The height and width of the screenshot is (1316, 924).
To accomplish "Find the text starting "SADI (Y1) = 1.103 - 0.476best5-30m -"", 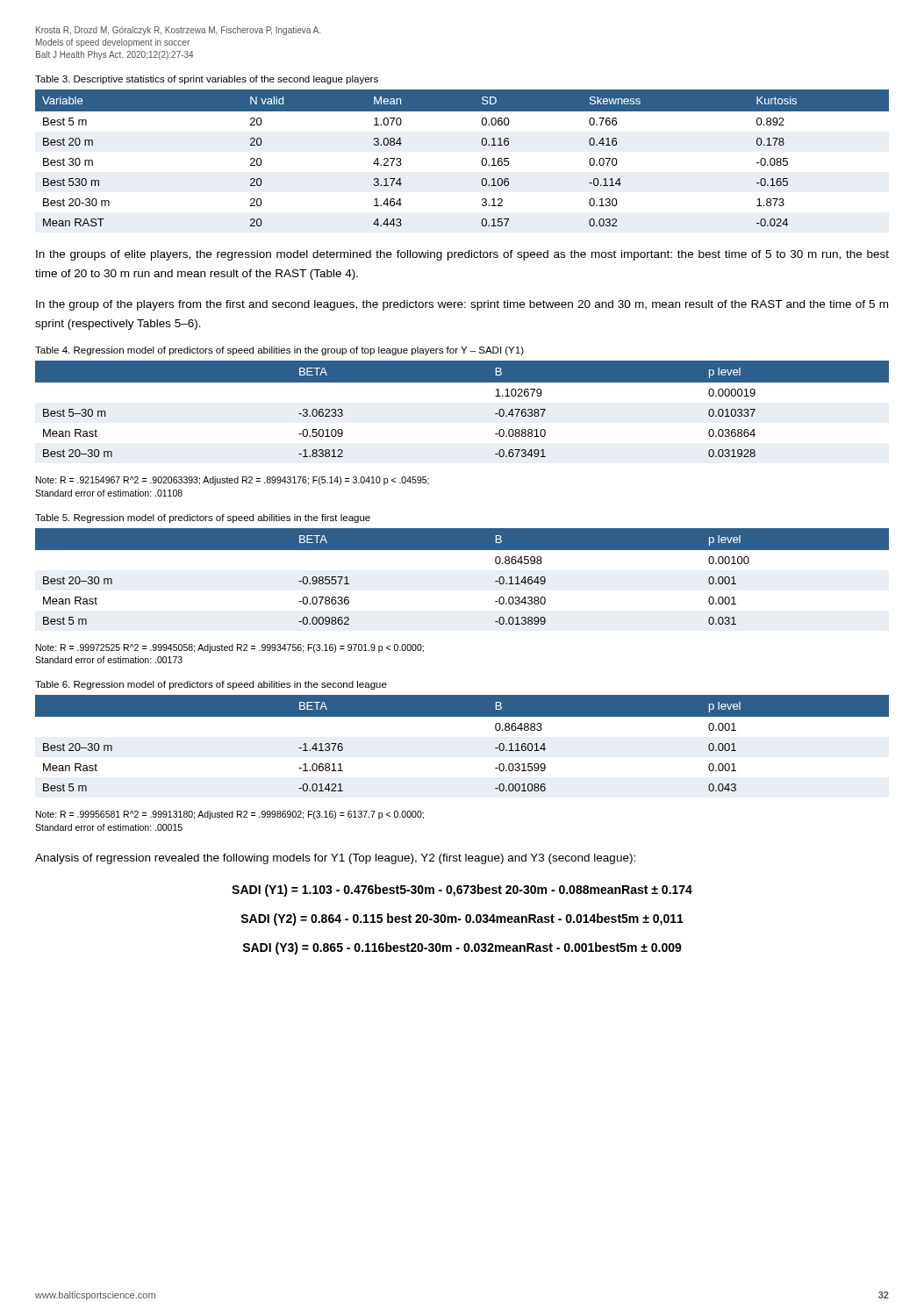I will tap(462, 890).
